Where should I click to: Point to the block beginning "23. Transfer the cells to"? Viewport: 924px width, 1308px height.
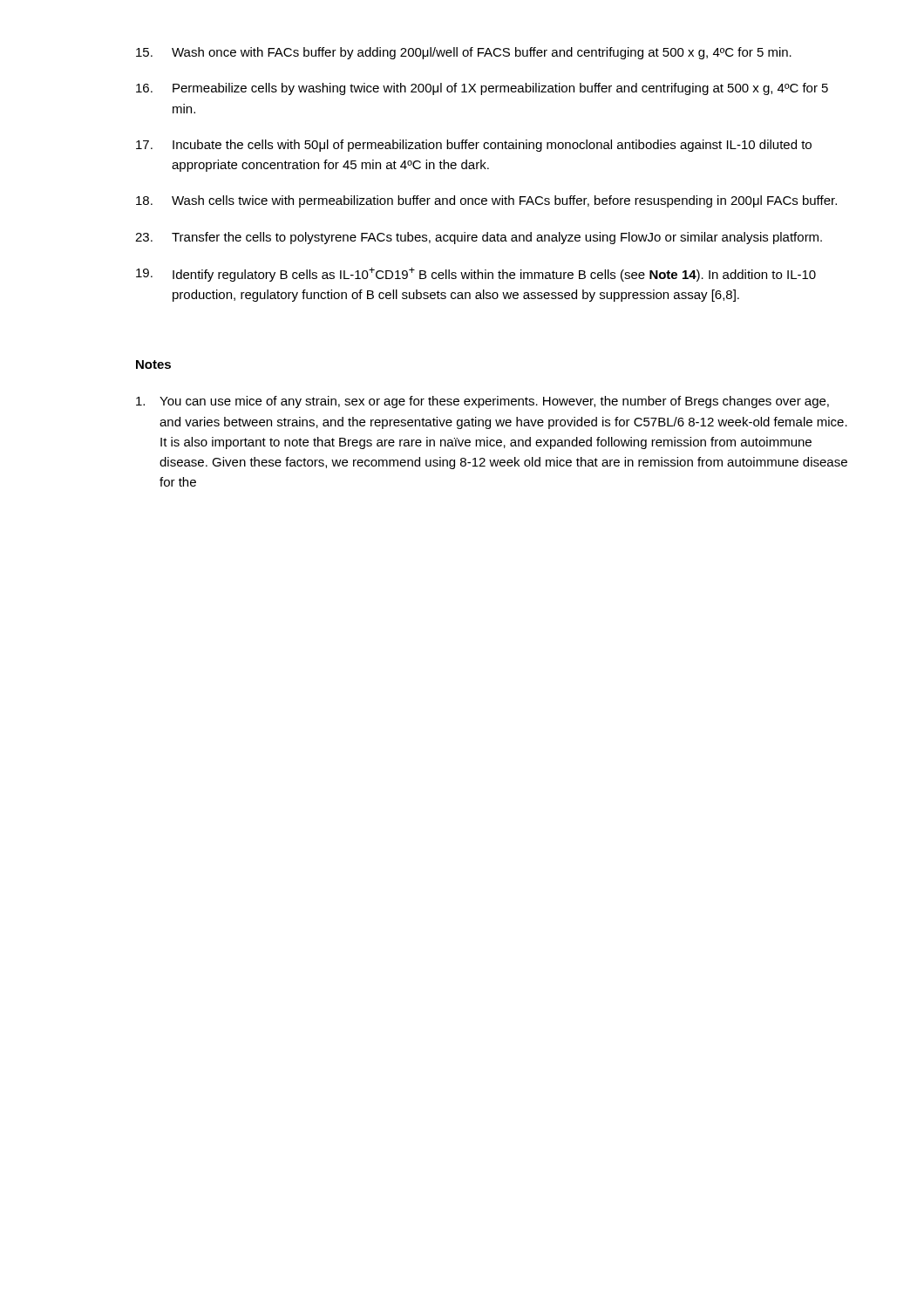click(x=479, y=236)
